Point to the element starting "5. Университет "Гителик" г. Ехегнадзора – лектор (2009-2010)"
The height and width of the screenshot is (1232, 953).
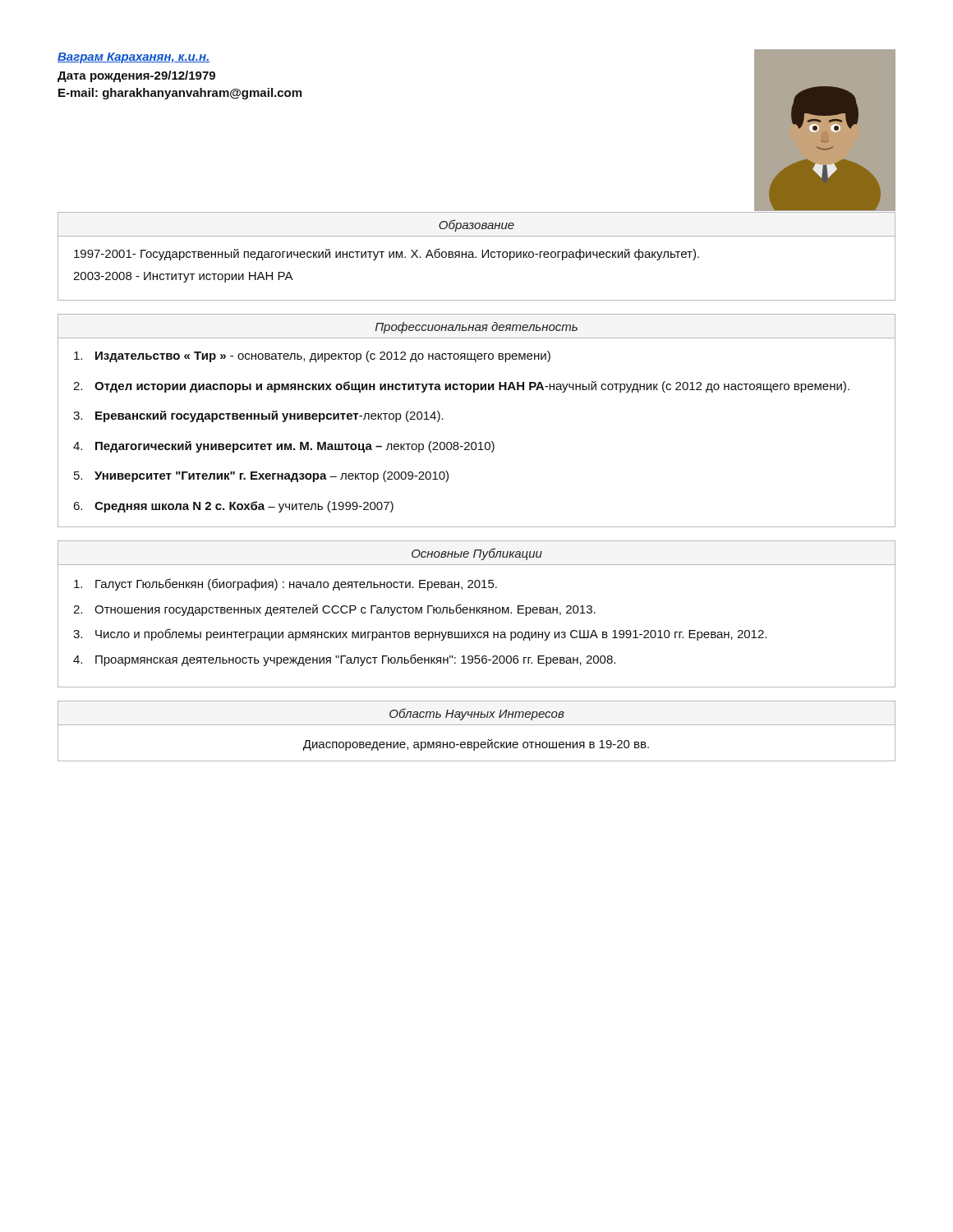pyautogui.click(x=261, y=476)
